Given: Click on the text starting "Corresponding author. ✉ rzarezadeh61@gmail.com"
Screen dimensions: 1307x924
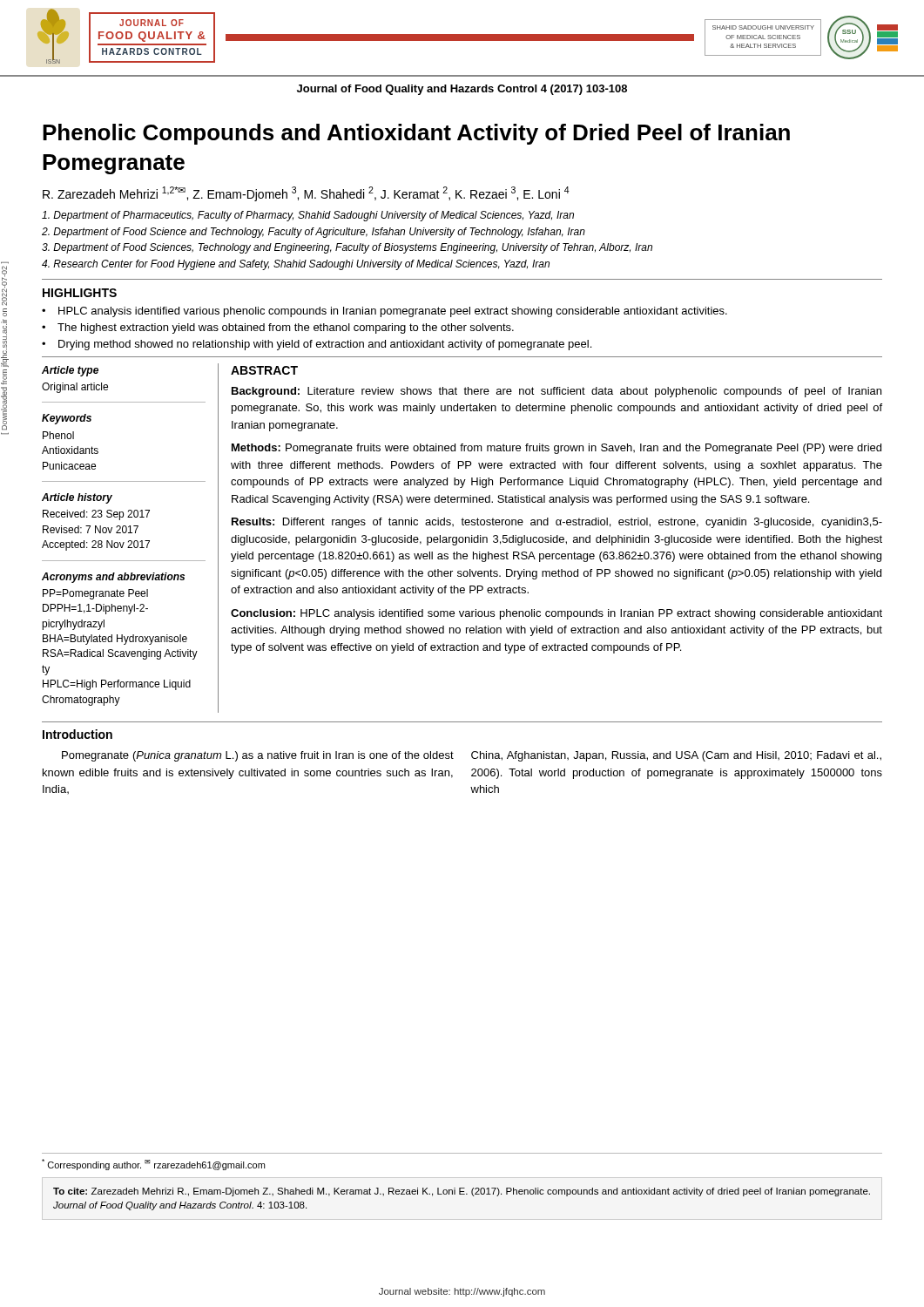Looking at the screenshot, I should 154,1164.
